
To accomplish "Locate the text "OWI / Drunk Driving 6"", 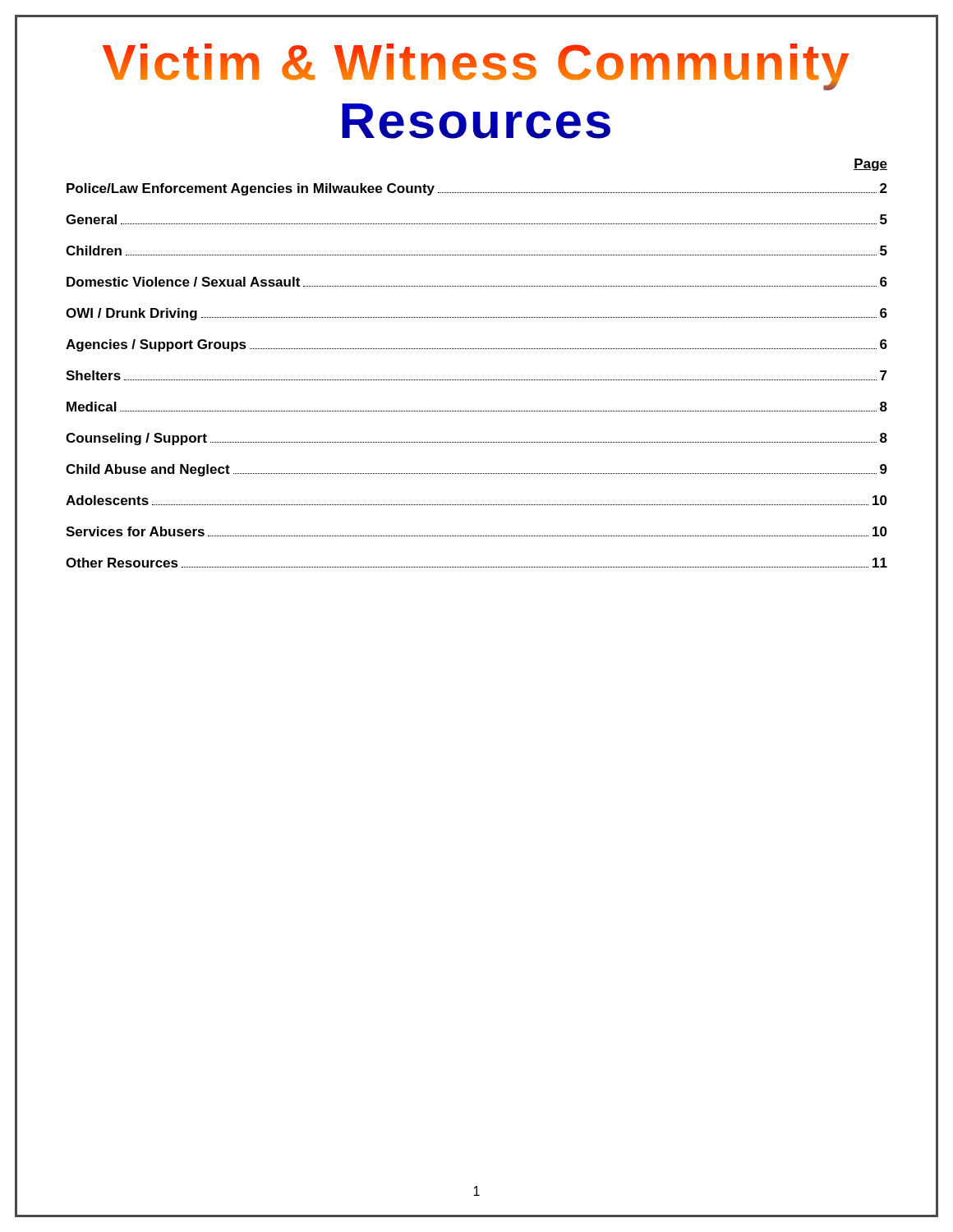I will click(476, 314).
